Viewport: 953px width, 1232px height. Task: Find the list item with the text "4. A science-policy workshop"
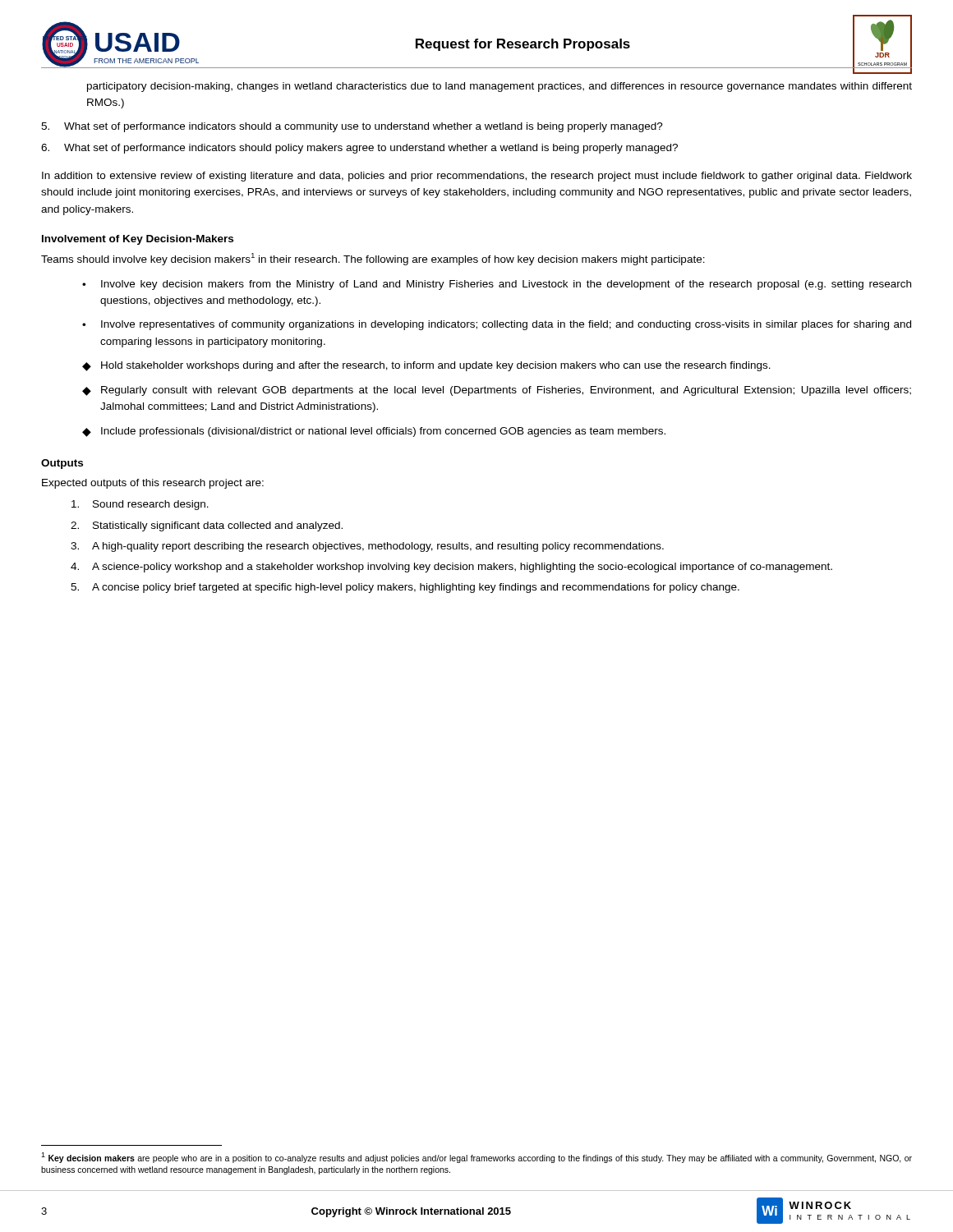pos(452,567)
